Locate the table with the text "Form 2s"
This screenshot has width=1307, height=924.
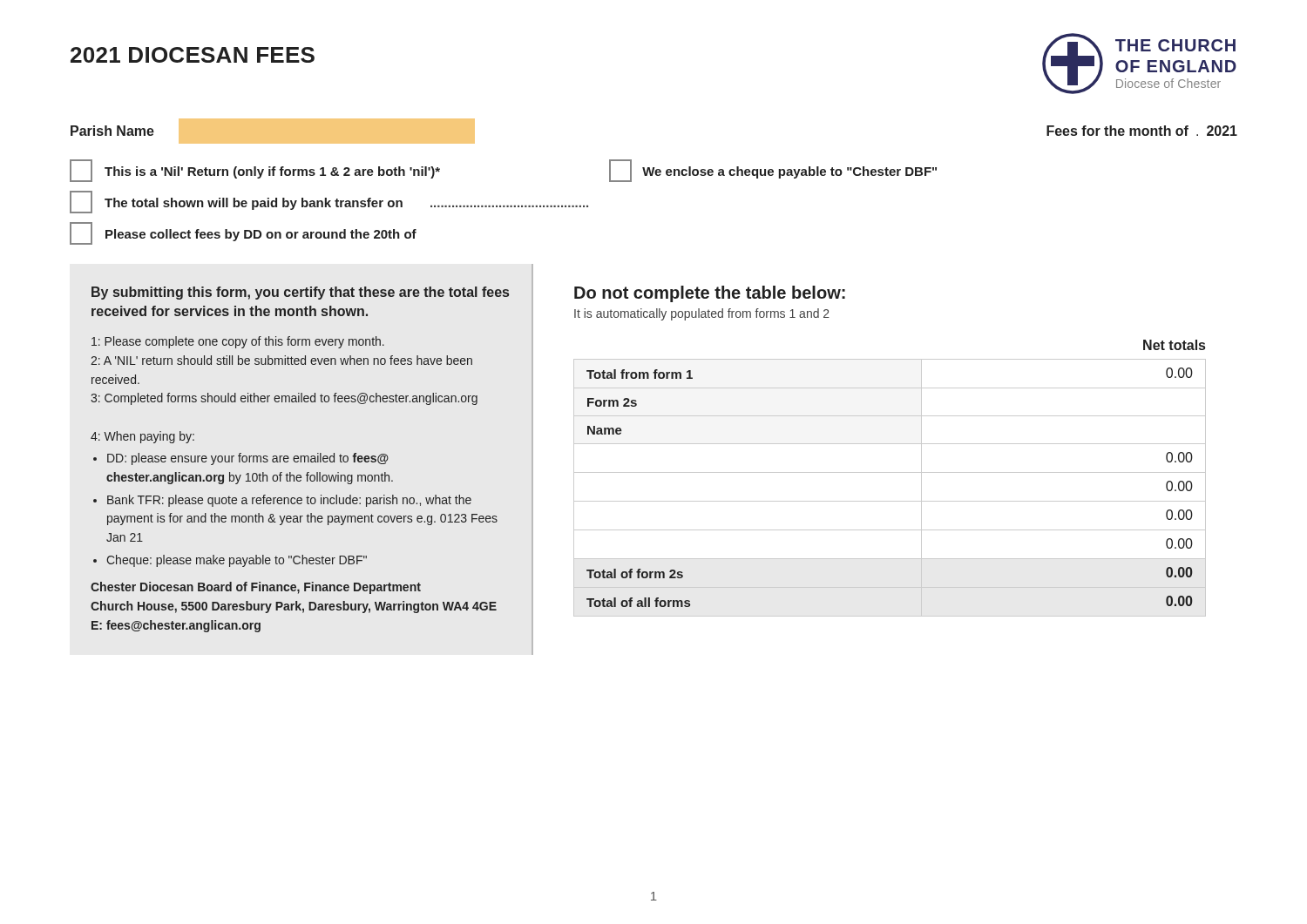(890, 488)
